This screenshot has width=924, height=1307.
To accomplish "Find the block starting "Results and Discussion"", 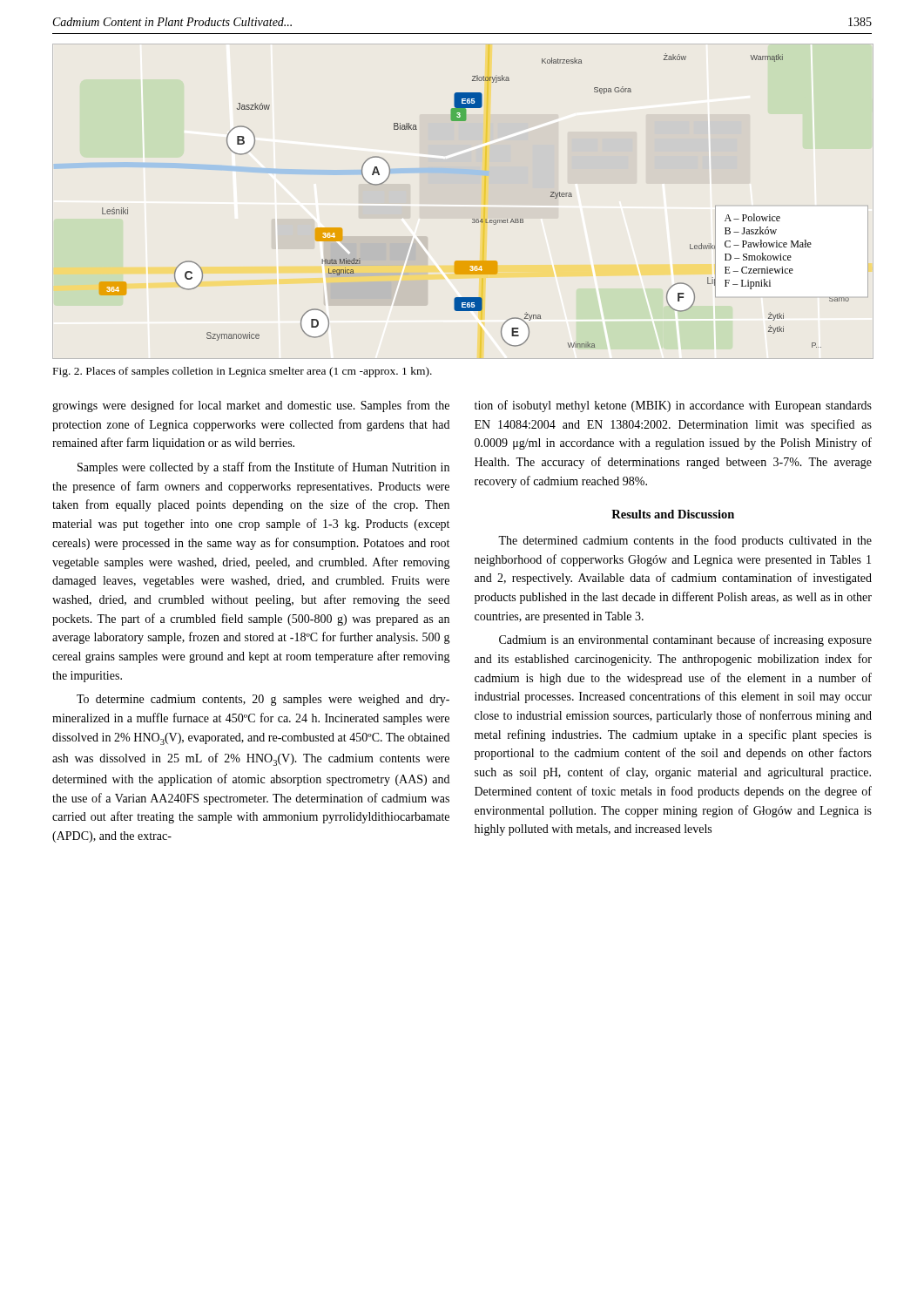I will pyautogui.click(x=673, y=515).
